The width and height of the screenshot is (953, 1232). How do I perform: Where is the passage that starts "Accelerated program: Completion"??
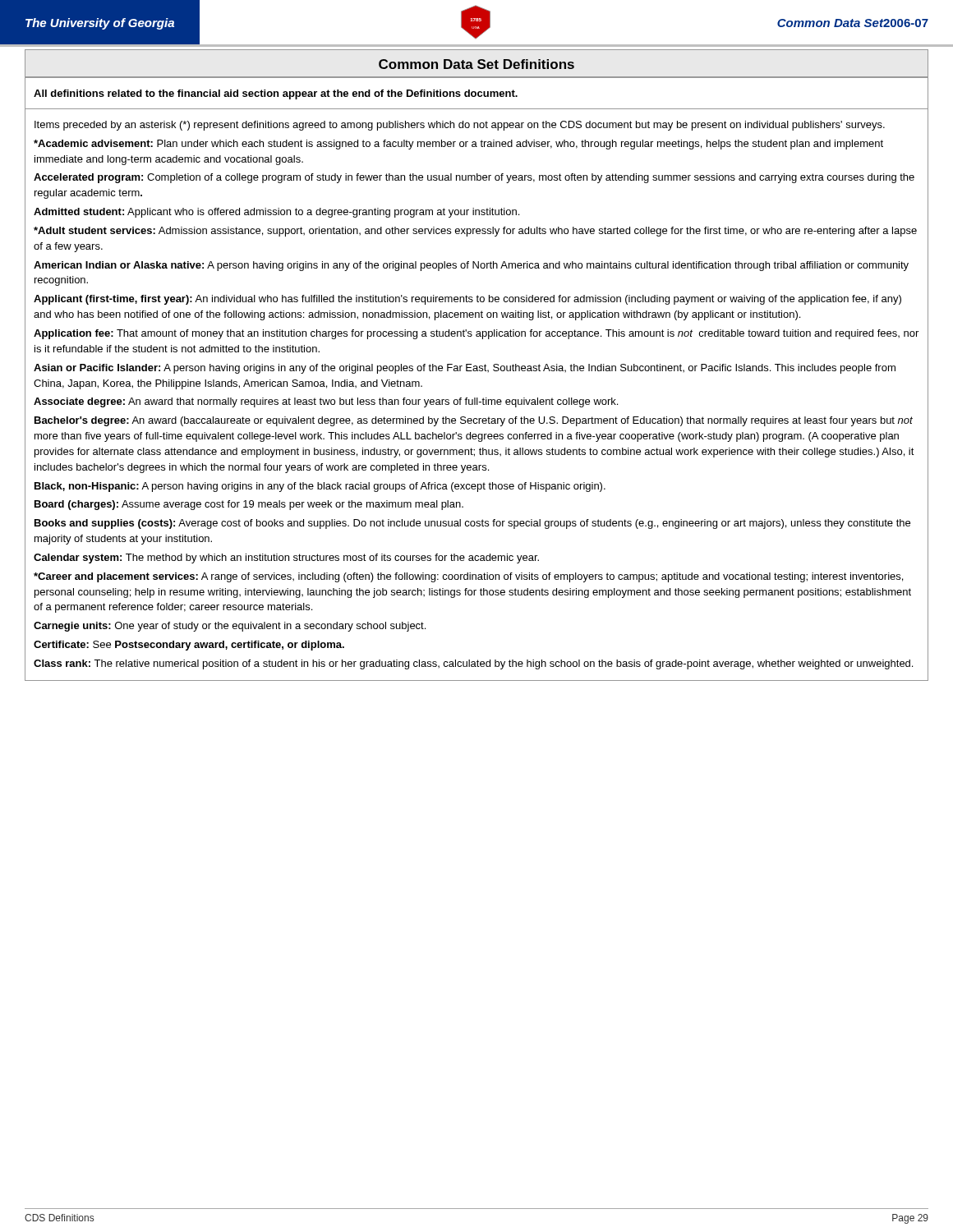point(476,186)
